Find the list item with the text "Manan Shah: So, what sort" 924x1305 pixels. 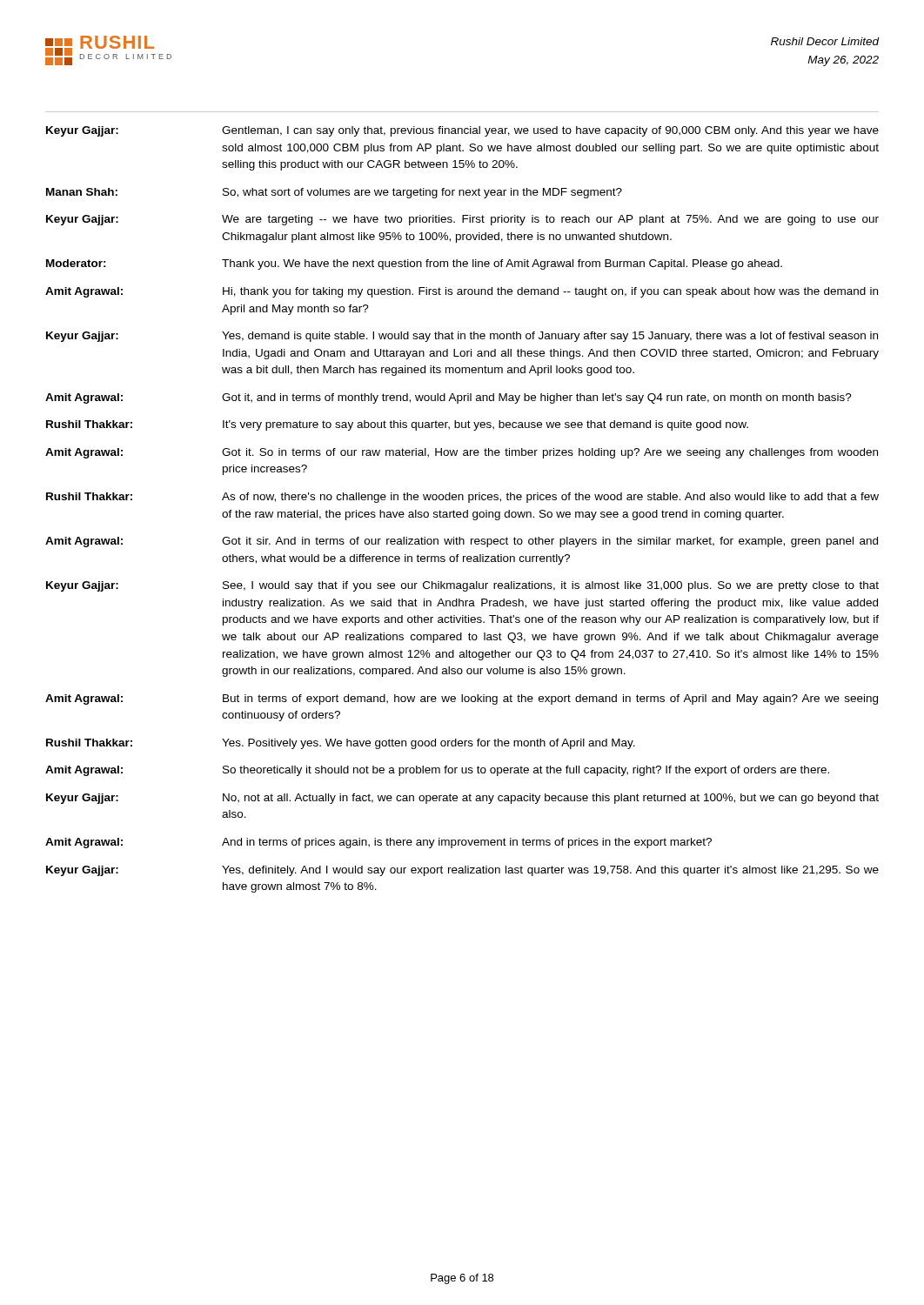(x=462, y=192)
